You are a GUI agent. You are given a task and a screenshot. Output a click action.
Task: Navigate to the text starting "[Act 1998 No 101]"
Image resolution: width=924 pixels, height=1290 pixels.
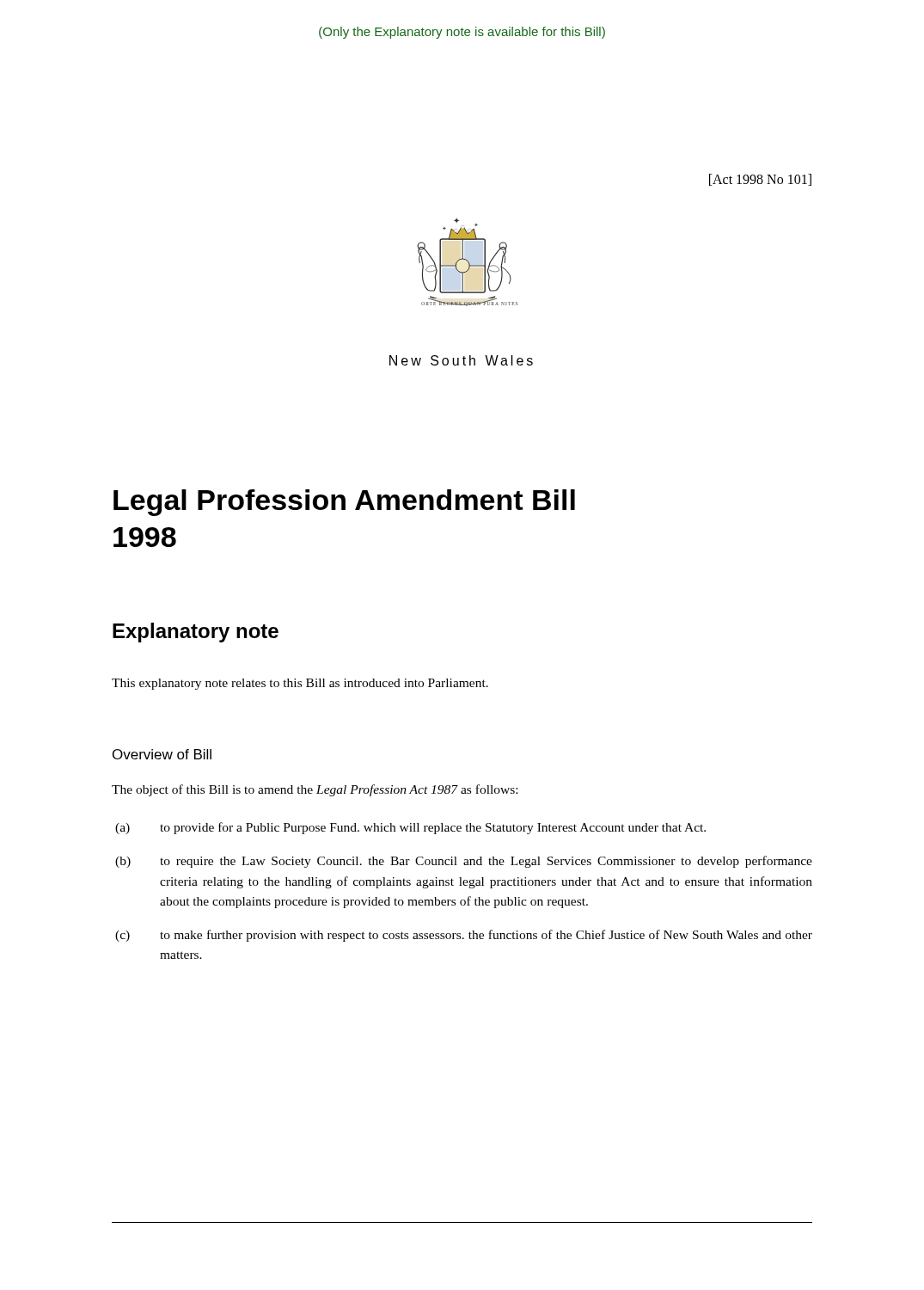pyautogui.click(x=760, y=179)
